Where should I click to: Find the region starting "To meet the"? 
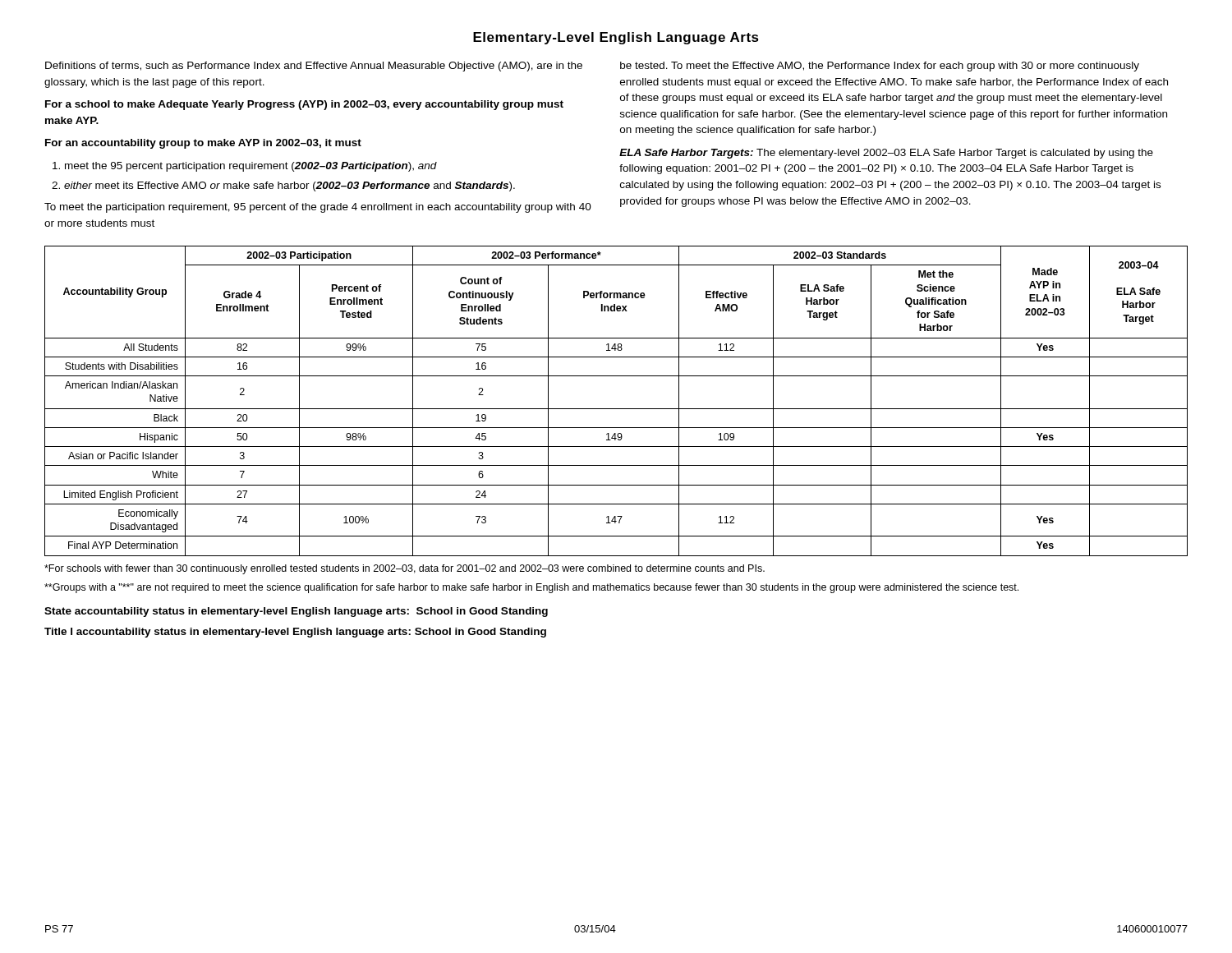(319, 215)
